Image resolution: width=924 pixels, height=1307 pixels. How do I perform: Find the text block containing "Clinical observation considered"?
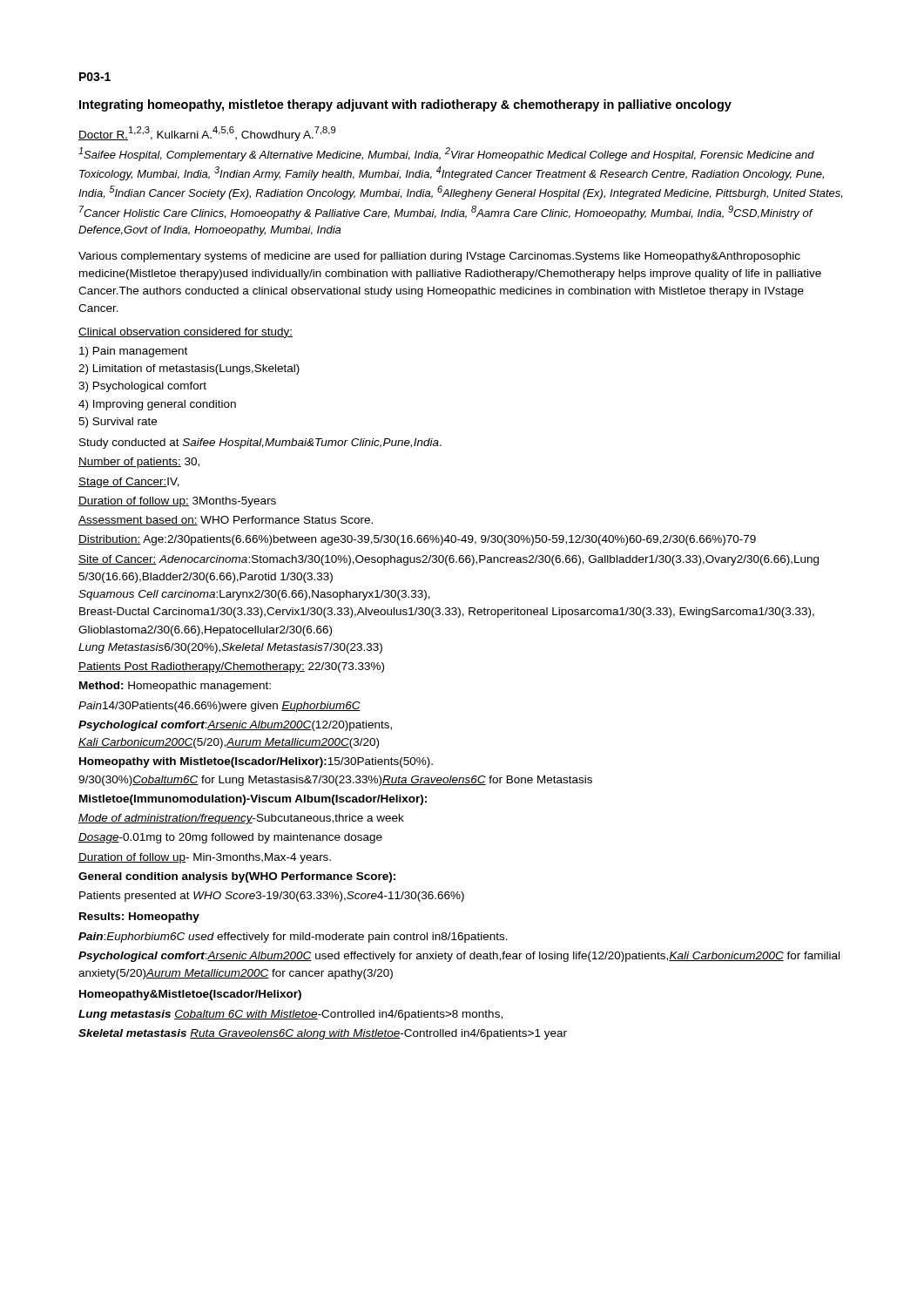click(186, 331)
